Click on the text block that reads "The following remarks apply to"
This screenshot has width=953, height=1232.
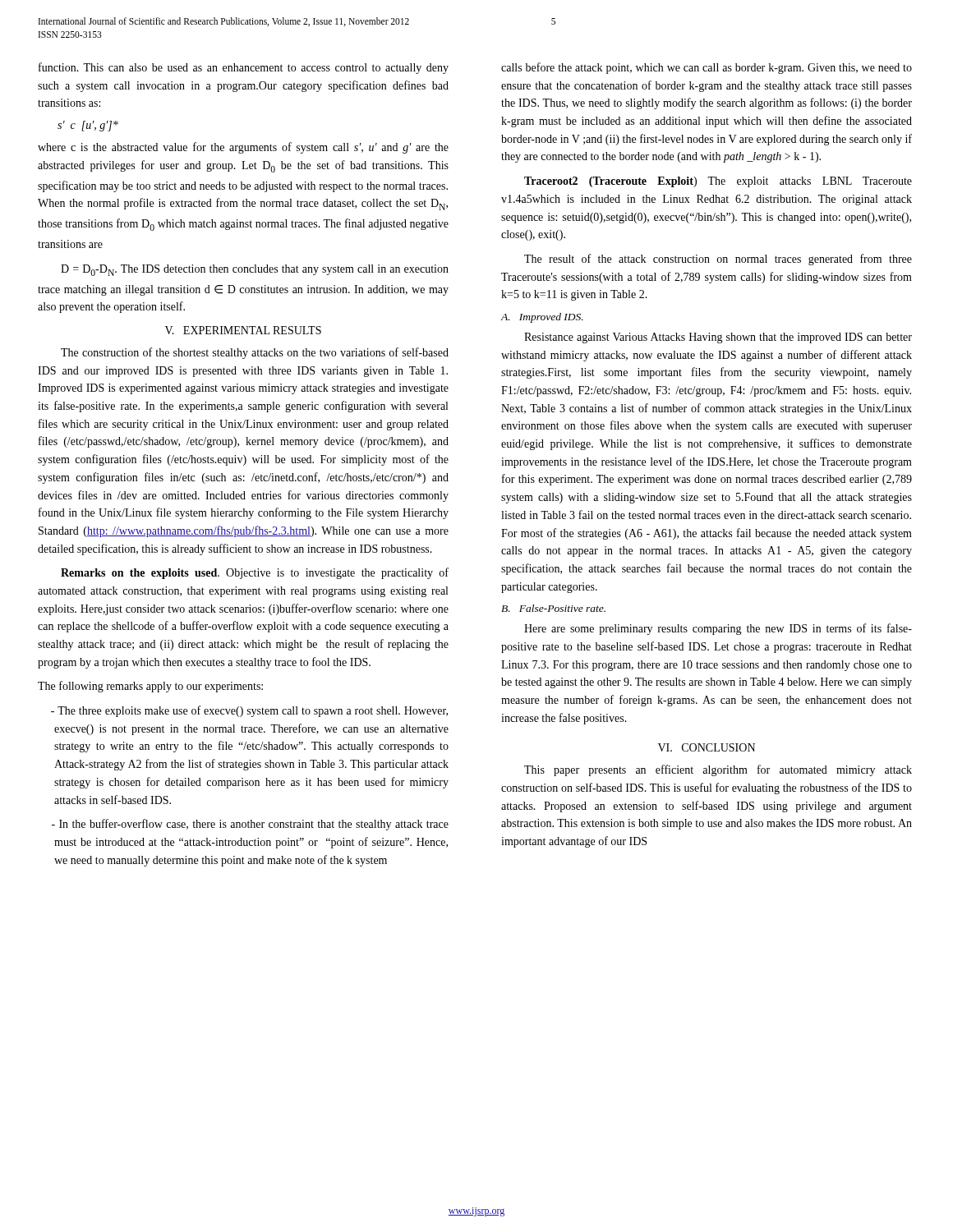243,687
